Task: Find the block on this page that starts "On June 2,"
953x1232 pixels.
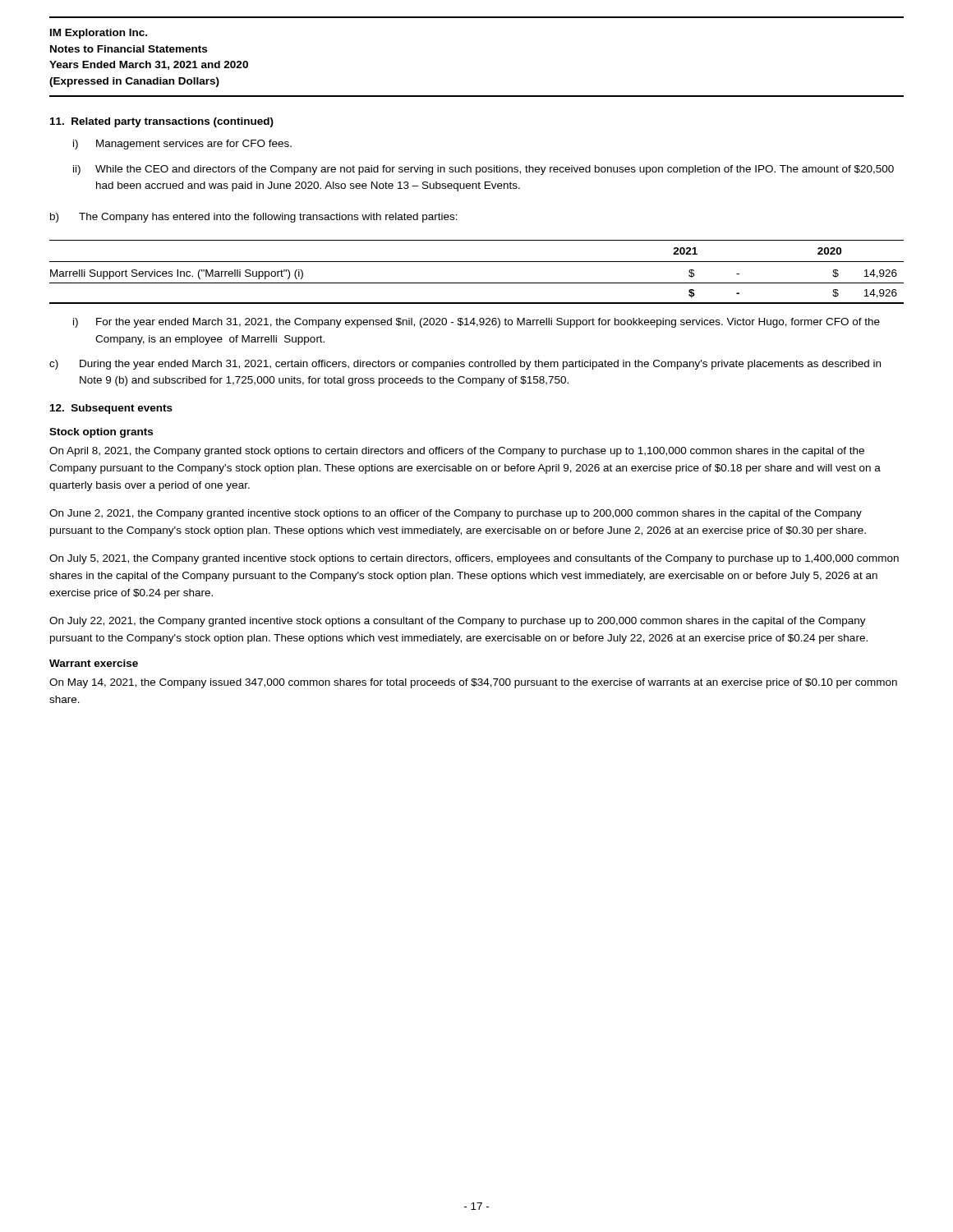Action: coord(458,522)
